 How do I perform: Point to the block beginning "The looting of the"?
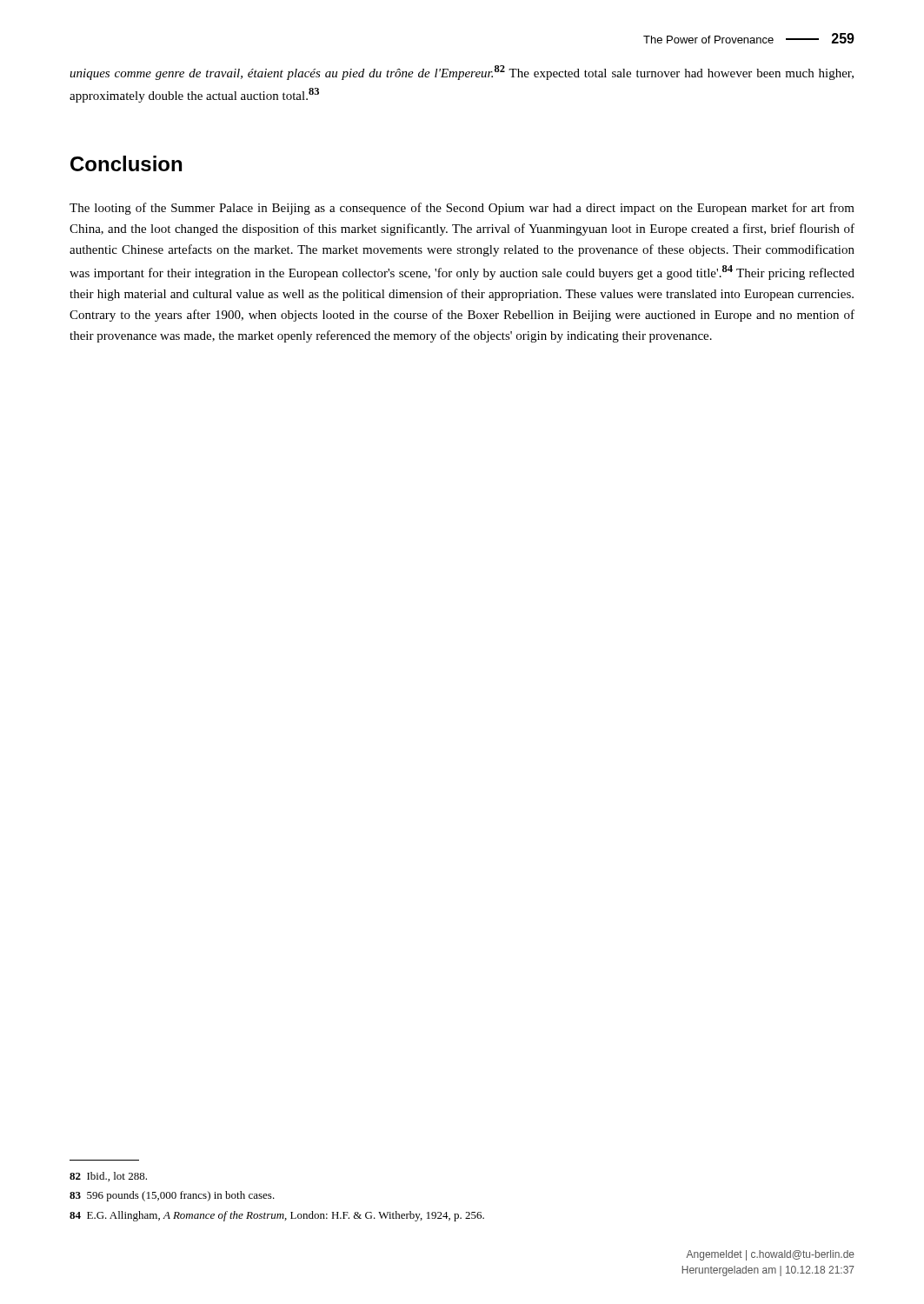pos(462,271)
